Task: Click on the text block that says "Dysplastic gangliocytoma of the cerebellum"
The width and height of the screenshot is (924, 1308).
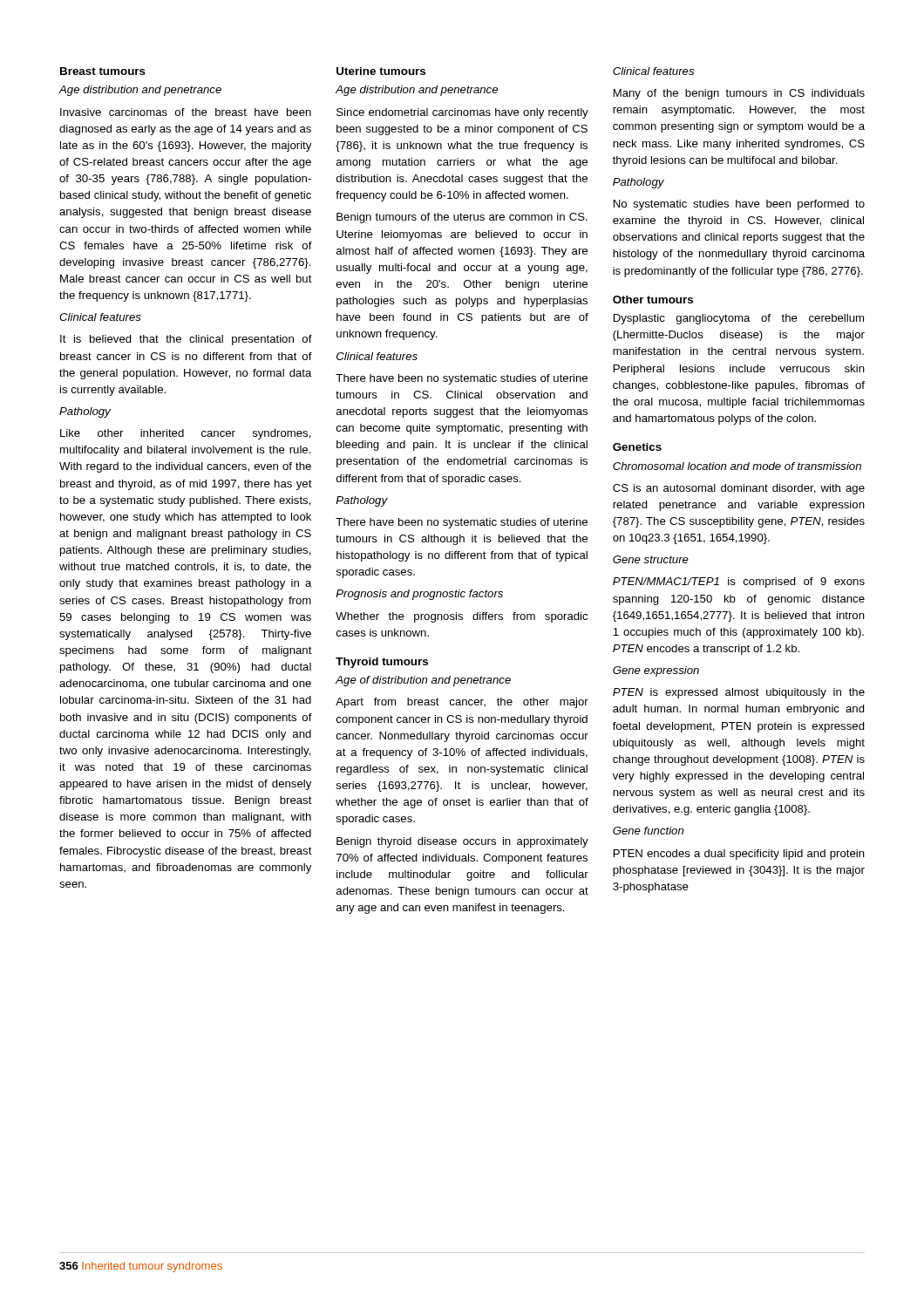Action: tap(739, 368)
